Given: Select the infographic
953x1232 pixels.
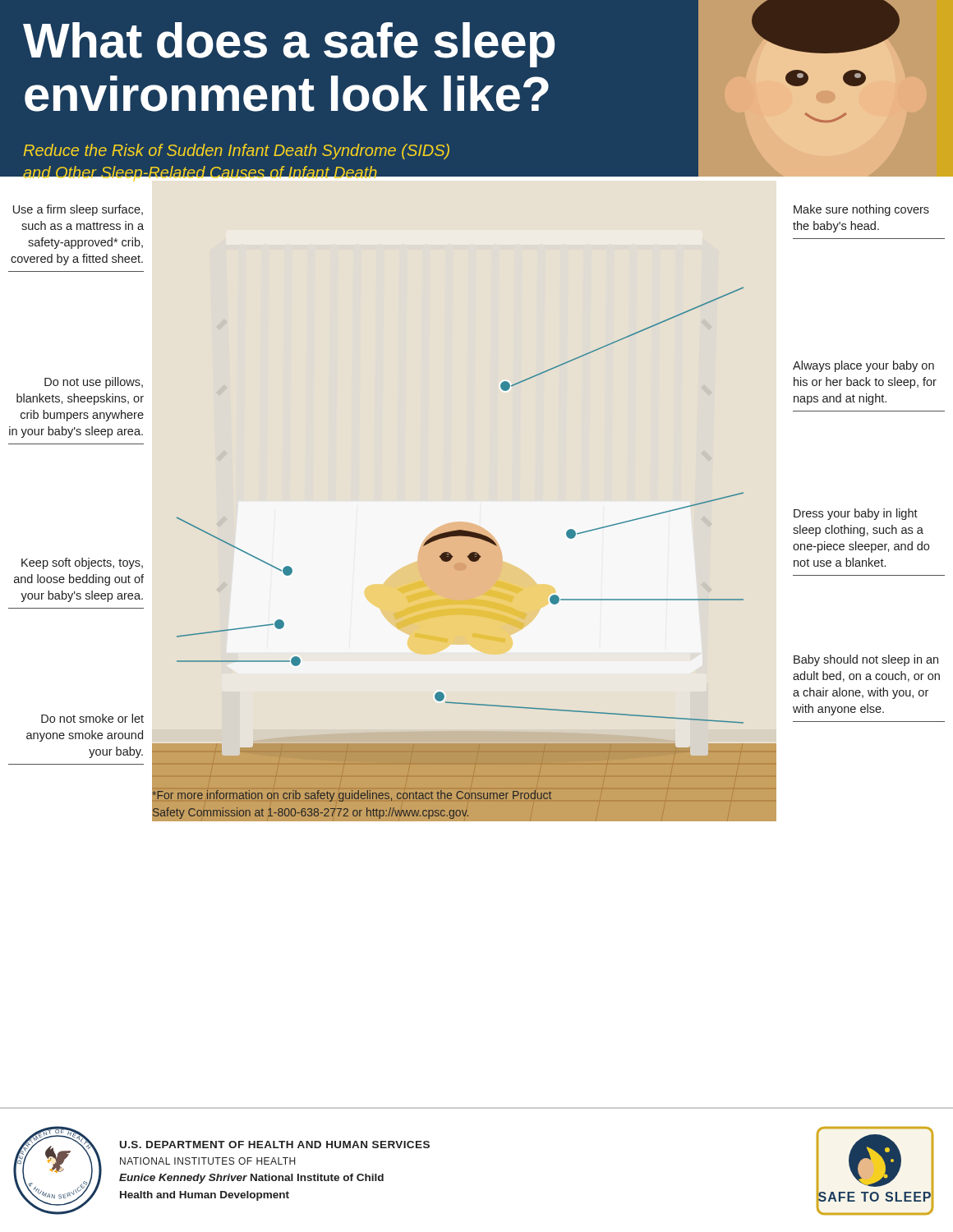Looking at the screenshot, I should click(464, 501).
